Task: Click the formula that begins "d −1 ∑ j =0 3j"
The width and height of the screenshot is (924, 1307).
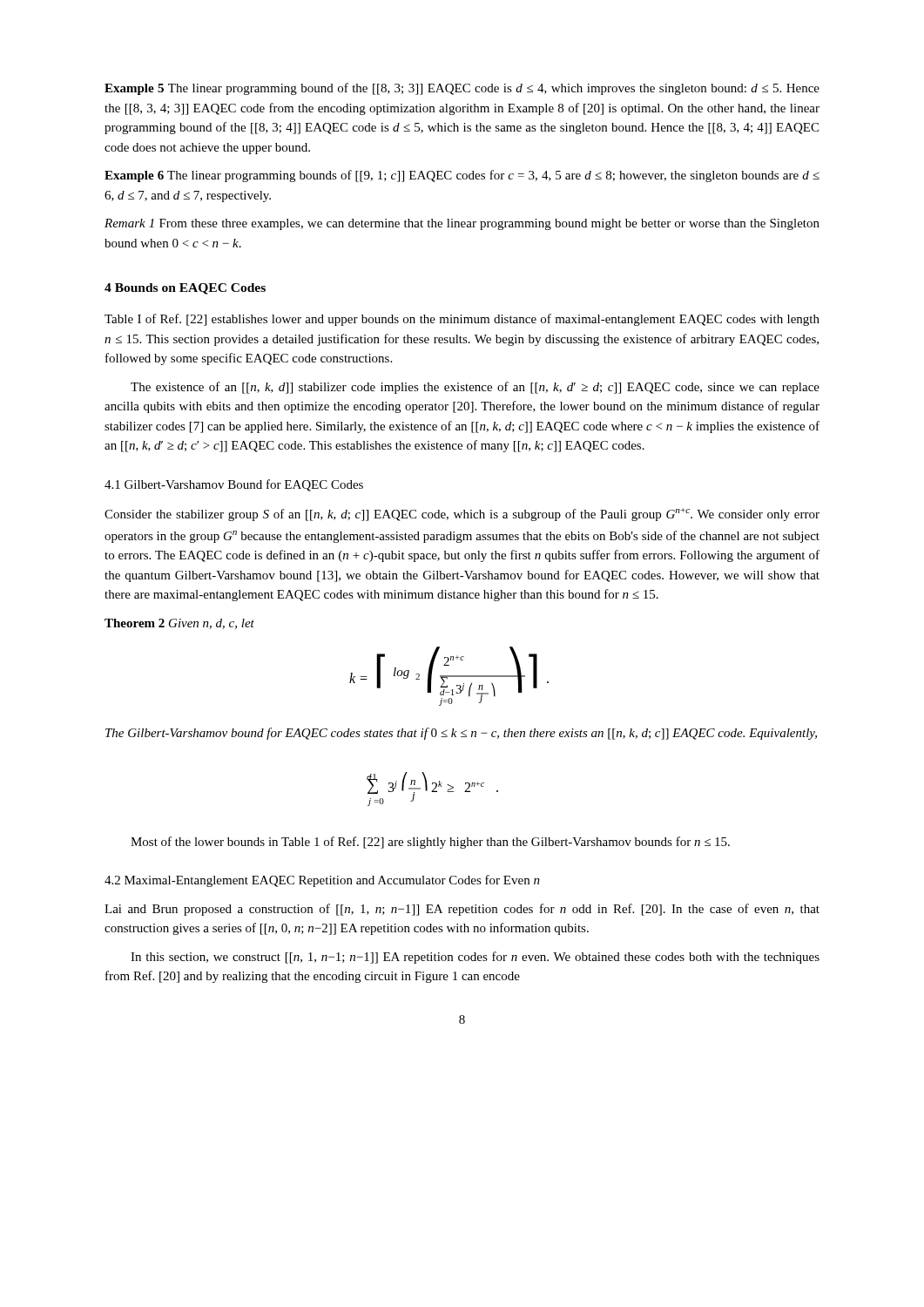Action: pos(462,787)
